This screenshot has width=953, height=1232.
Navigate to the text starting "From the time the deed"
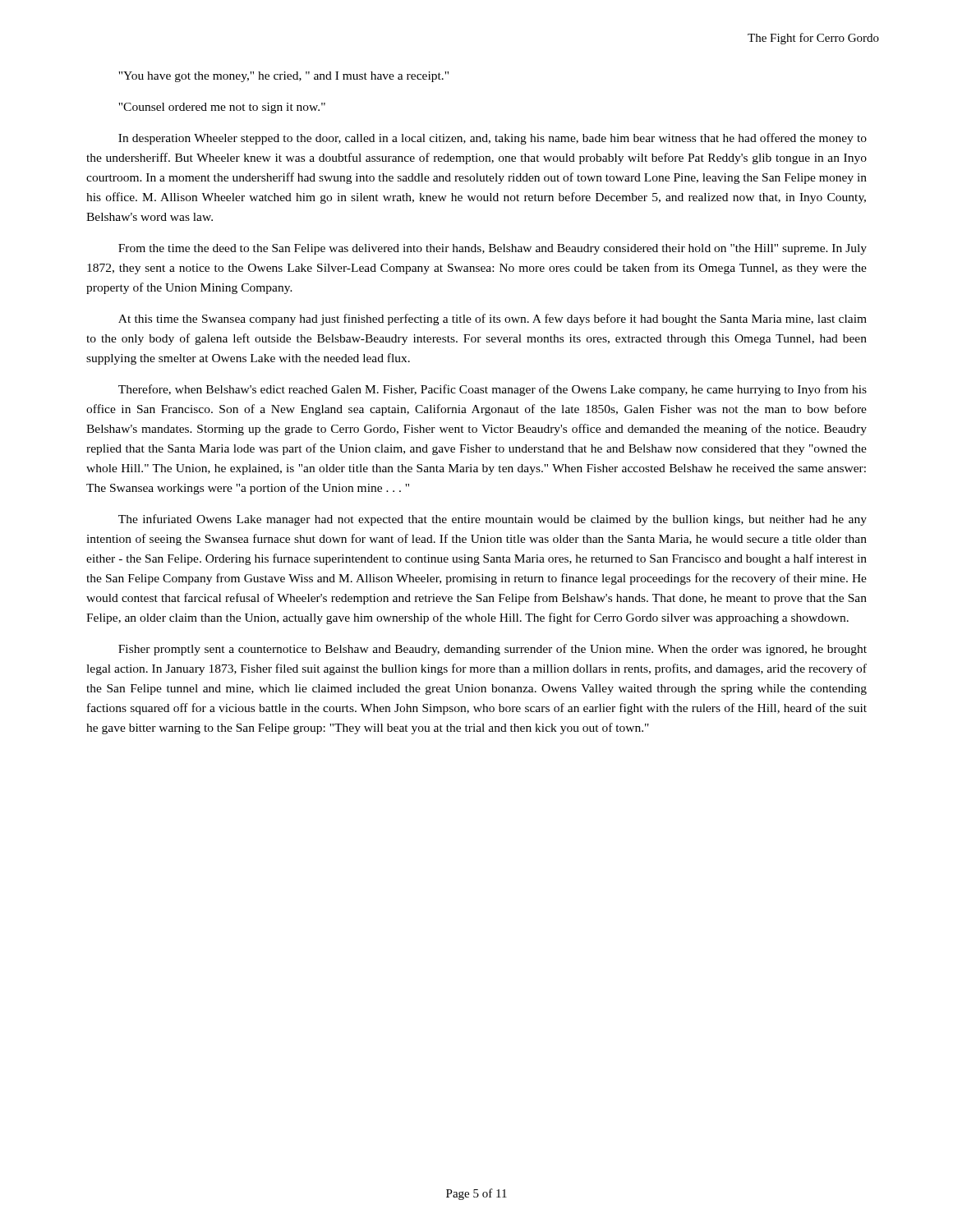click(476, 267)
